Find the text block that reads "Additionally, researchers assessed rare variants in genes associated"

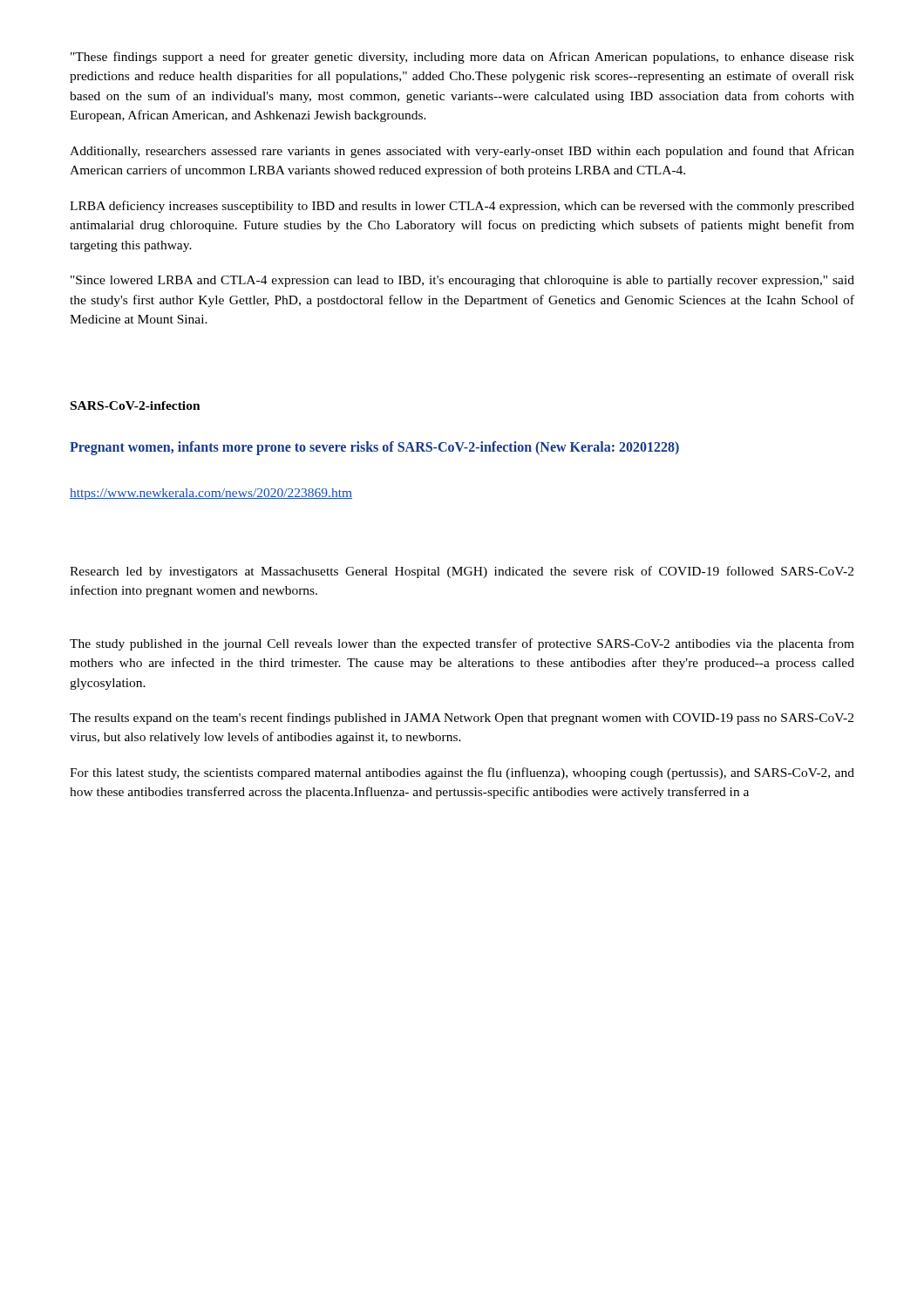tap(462, 160)
